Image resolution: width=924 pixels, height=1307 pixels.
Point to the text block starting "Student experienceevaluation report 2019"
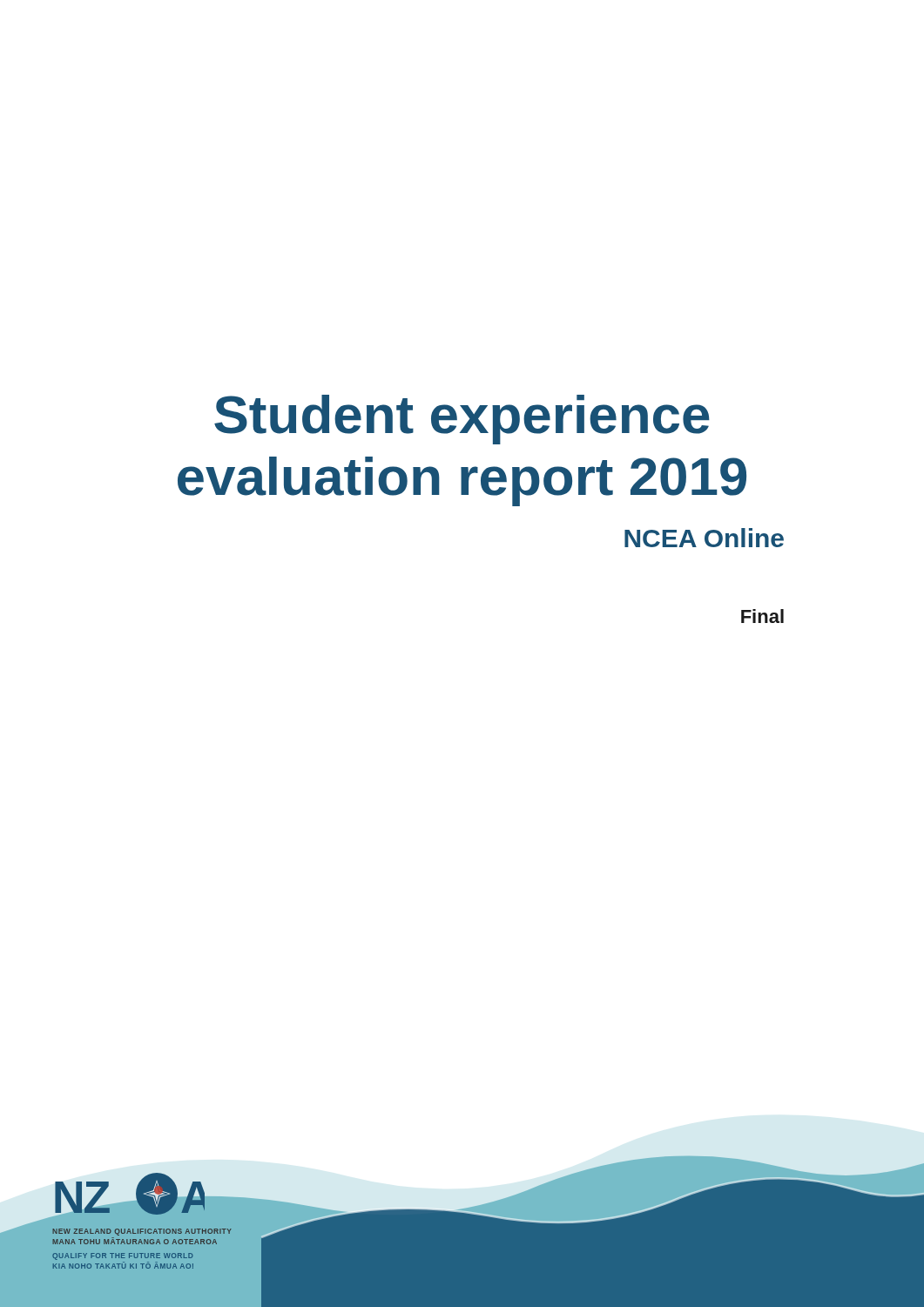[462, 506]
